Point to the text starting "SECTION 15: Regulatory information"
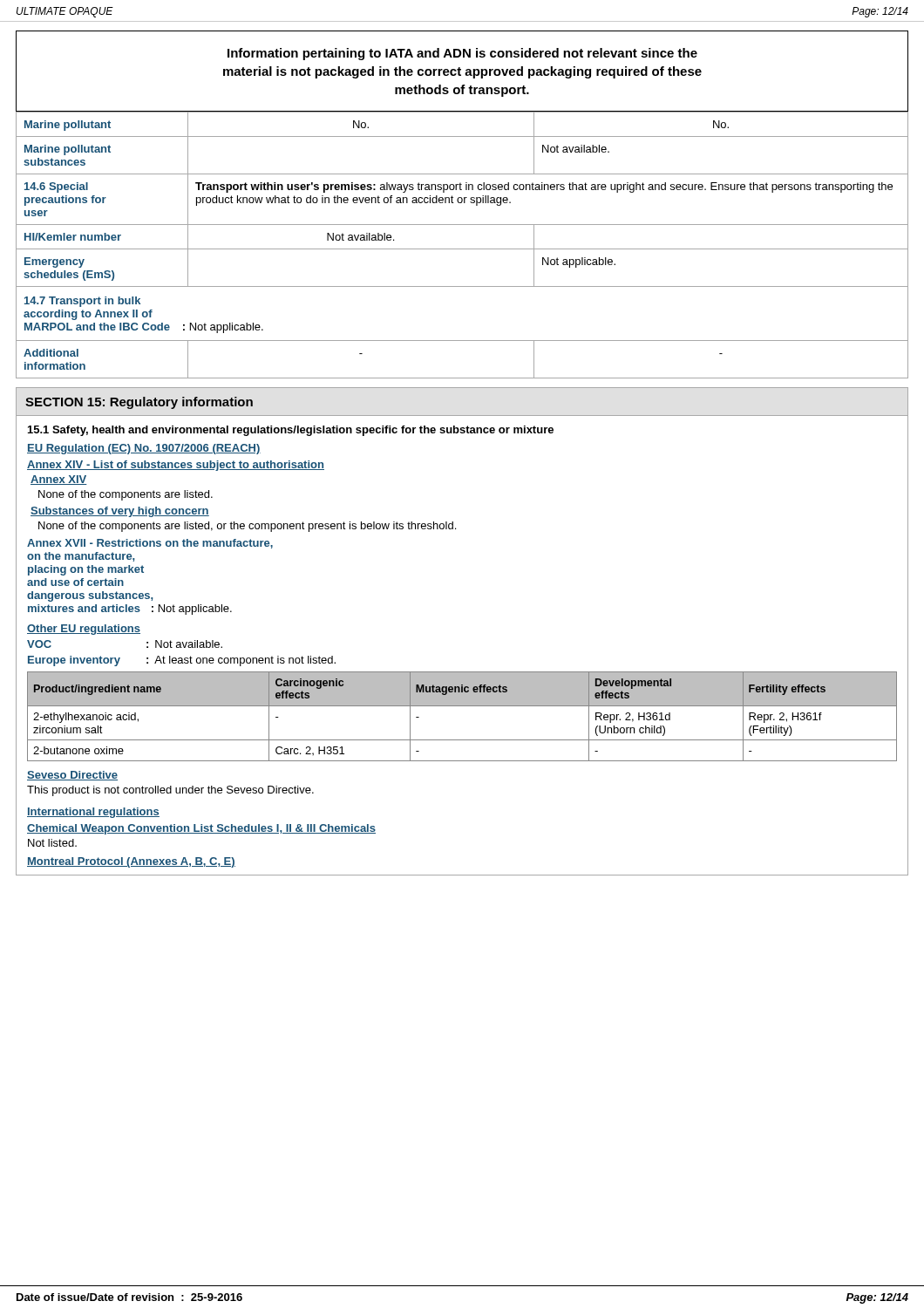 (139, 402)
